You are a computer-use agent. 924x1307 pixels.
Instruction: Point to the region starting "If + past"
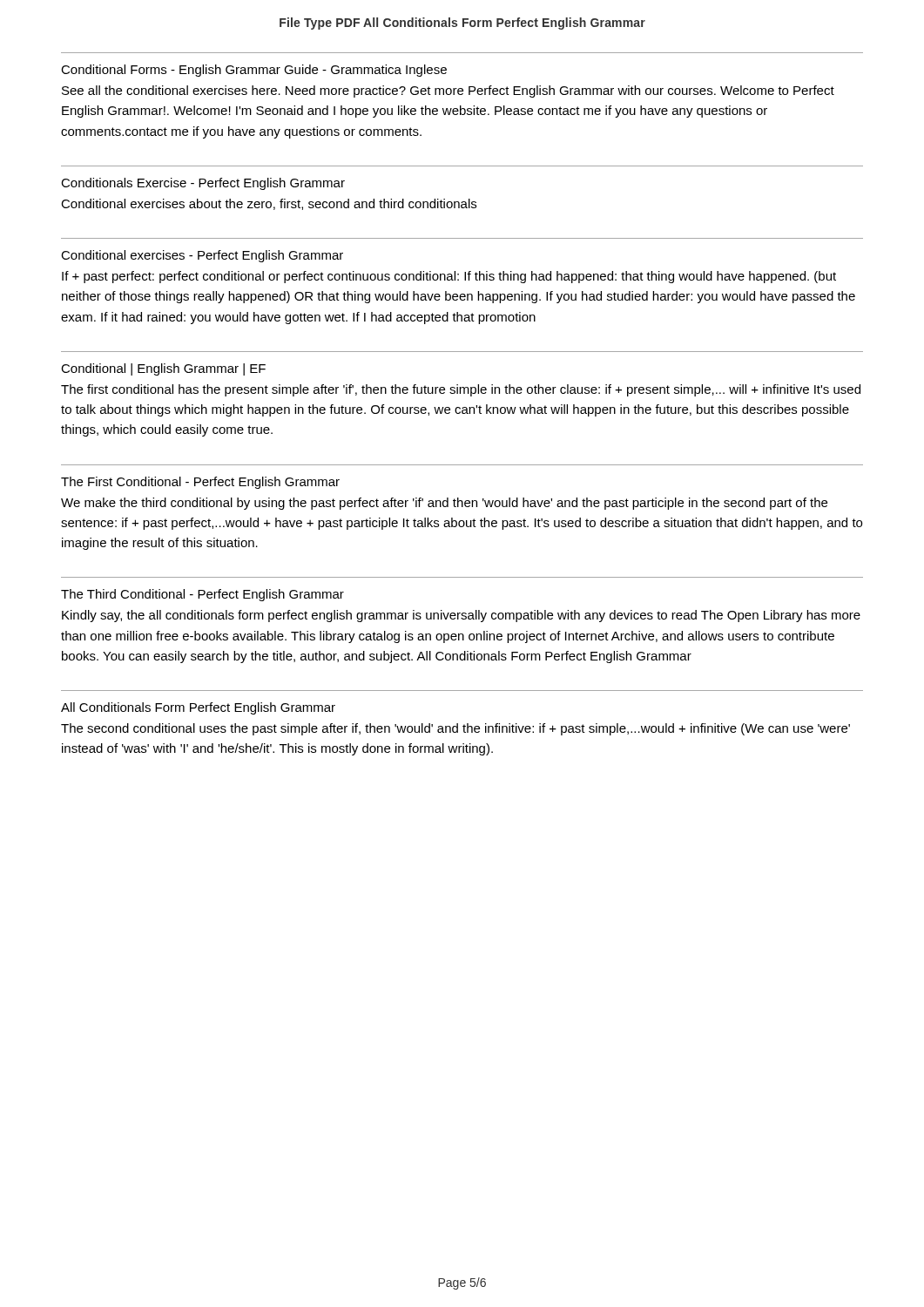point(458,296)
